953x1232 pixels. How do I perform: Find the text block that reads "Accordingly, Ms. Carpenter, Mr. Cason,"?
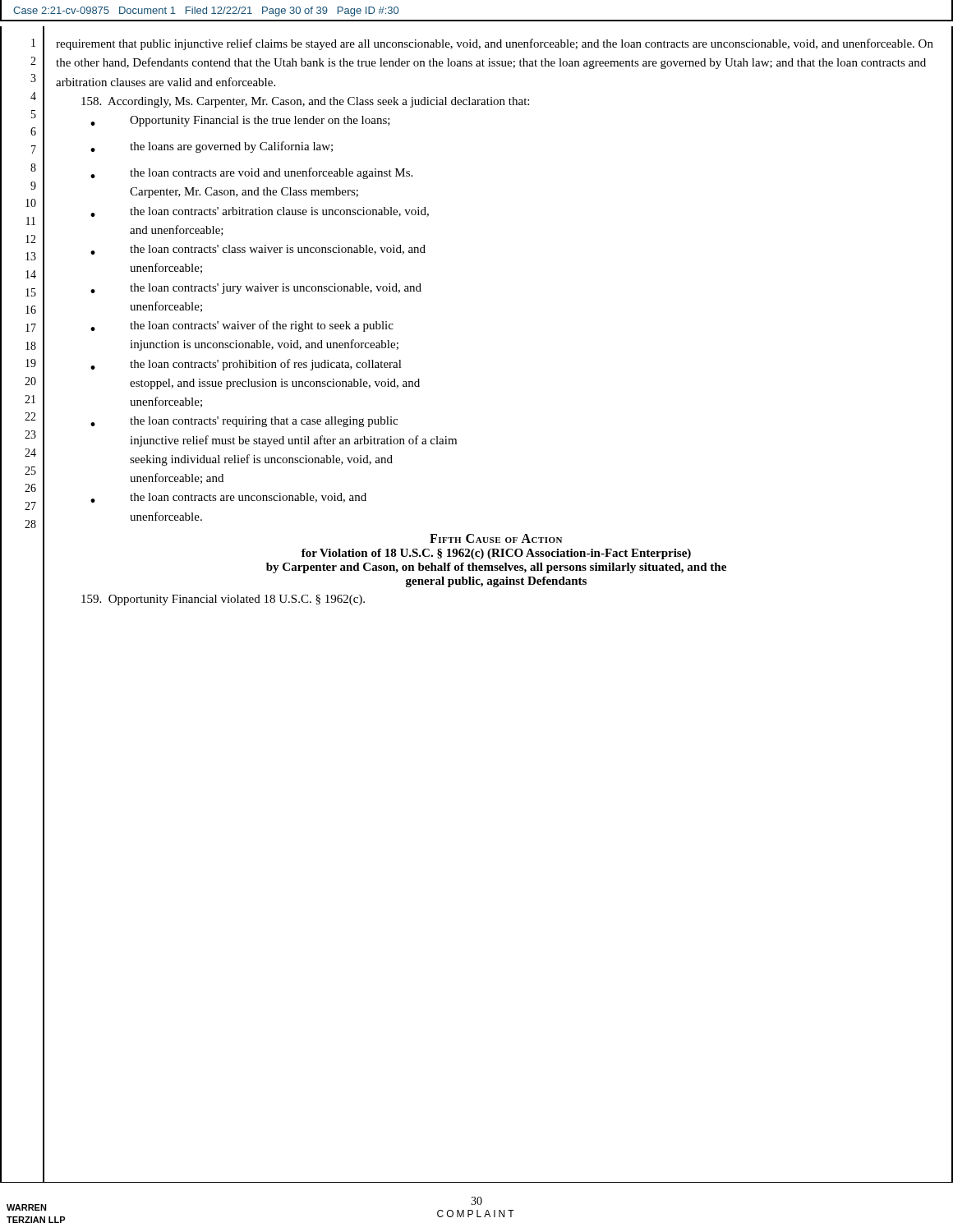[293, 101]
